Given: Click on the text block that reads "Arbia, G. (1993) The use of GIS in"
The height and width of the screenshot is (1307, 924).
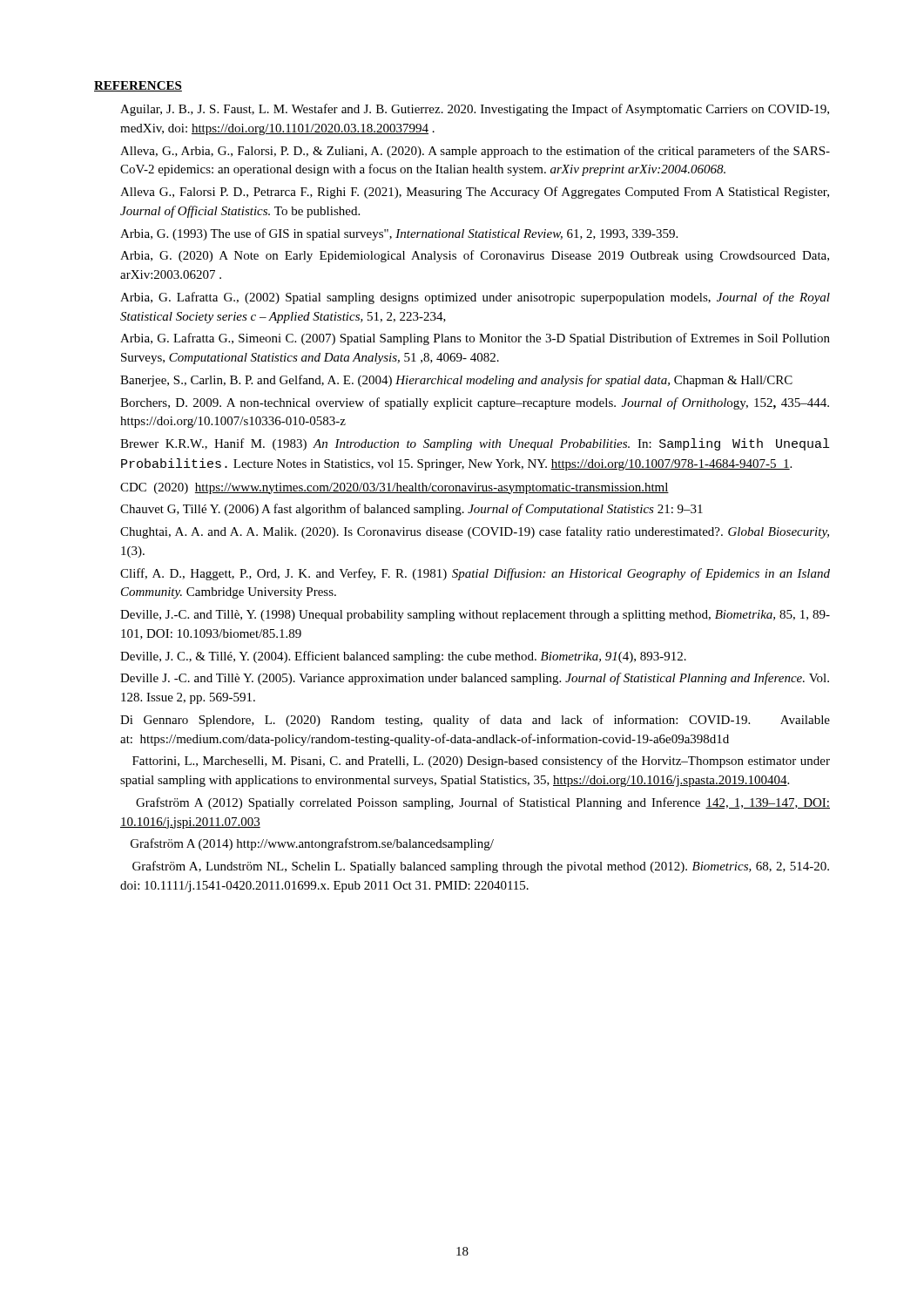Looking at the screenshot, I should coord(399,233).
